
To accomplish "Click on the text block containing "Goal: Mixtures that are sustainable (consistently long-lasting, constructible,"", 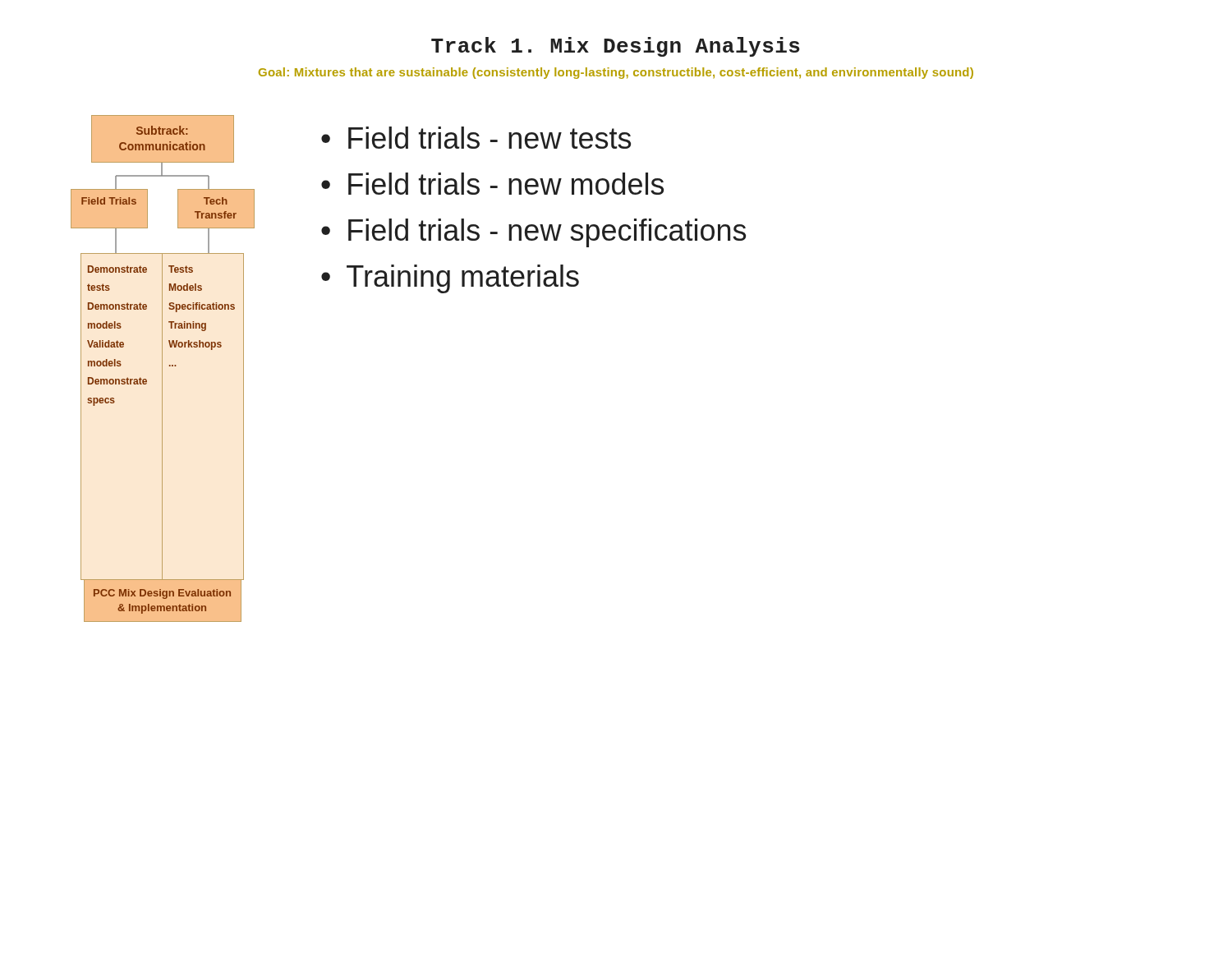I will coord(616,72).
